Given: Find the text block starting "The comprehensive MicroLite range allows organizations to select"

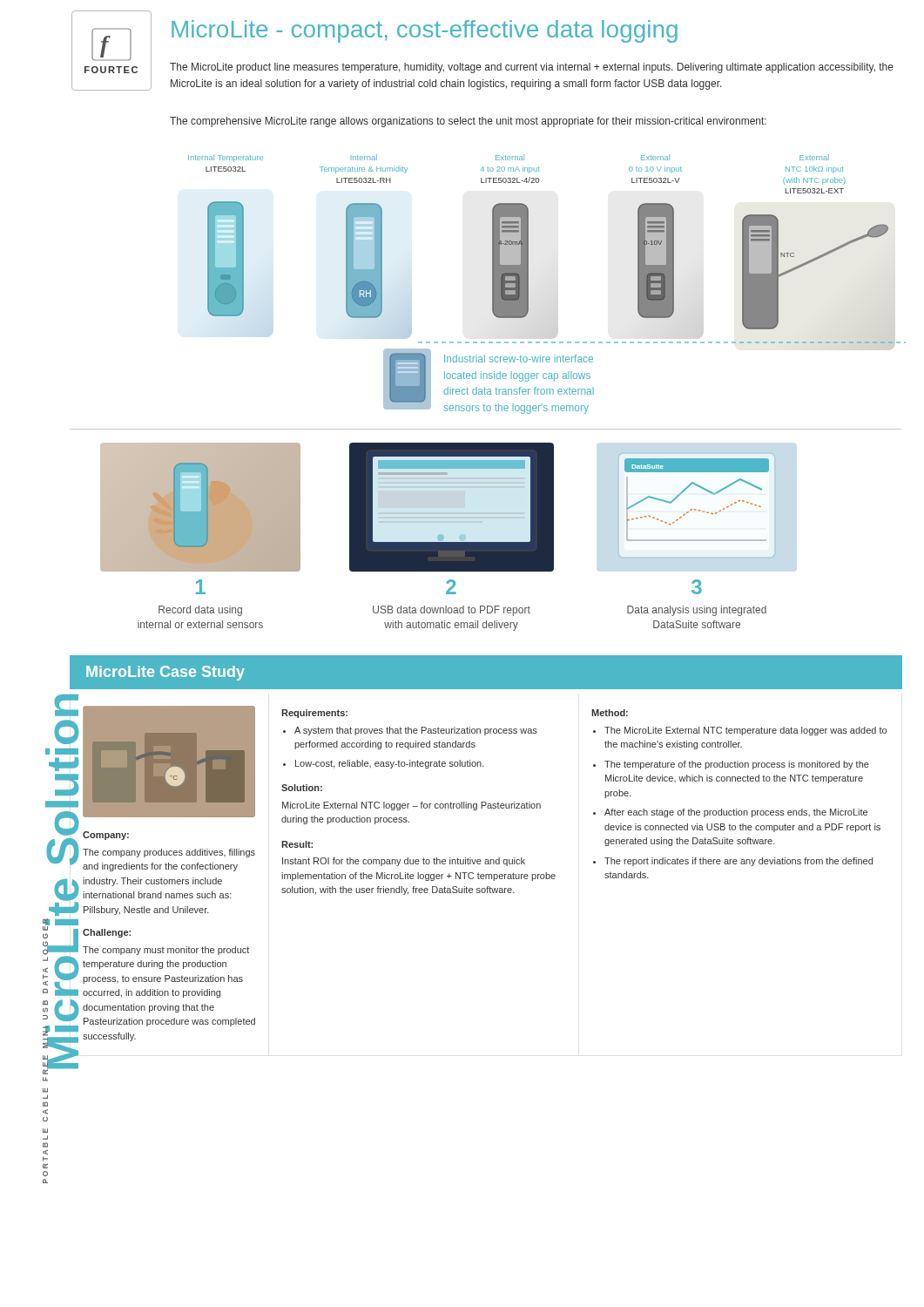Looking at the screenshot, I should 533,121.
